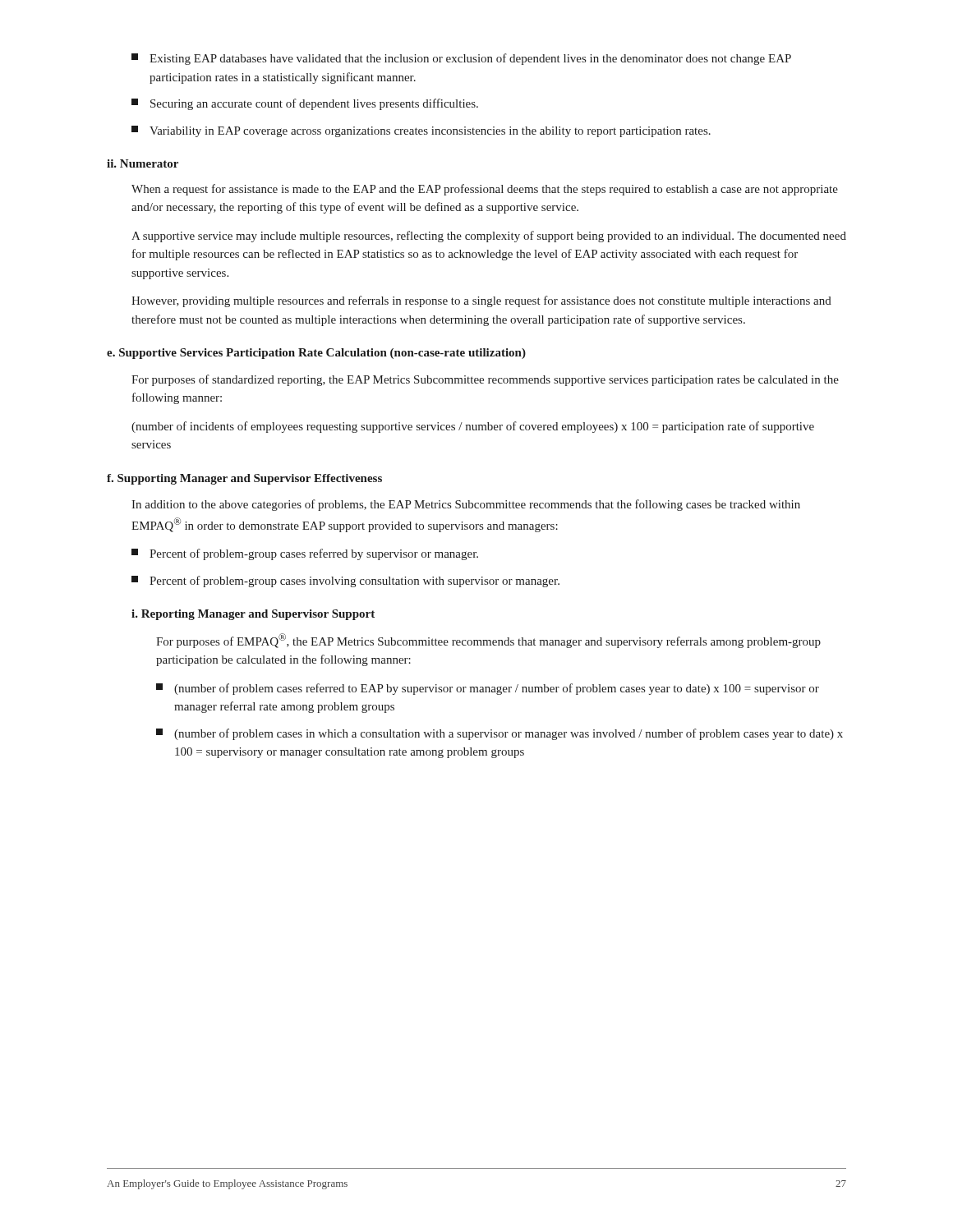
Task: Locate the block starting "For purposes of standardized reporting, the"
Action: pyautogui.click(x=485, y=388)
